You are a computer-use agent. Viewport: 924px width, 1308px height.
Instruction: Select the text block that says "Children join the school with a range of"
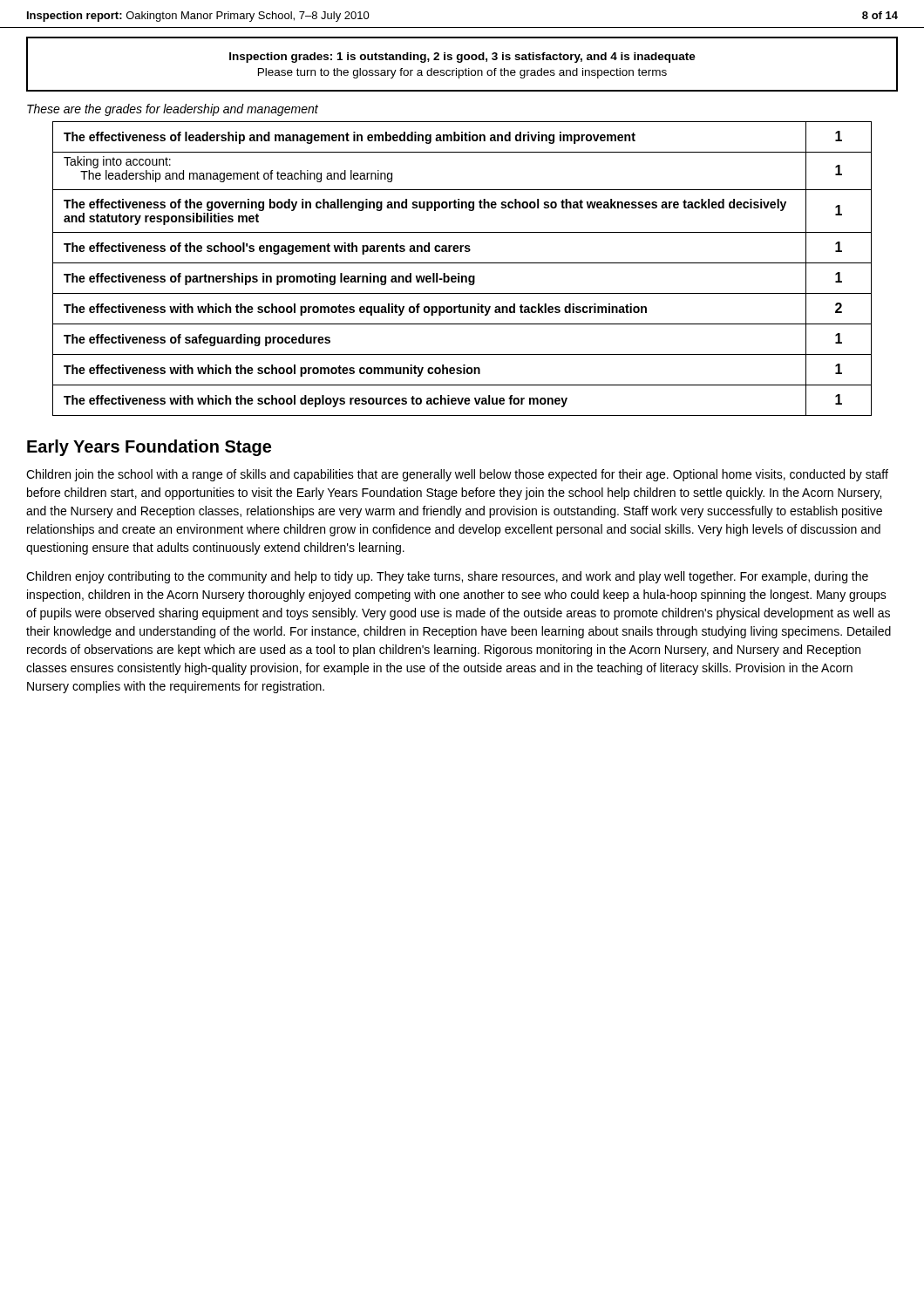[x=457, y=511]
